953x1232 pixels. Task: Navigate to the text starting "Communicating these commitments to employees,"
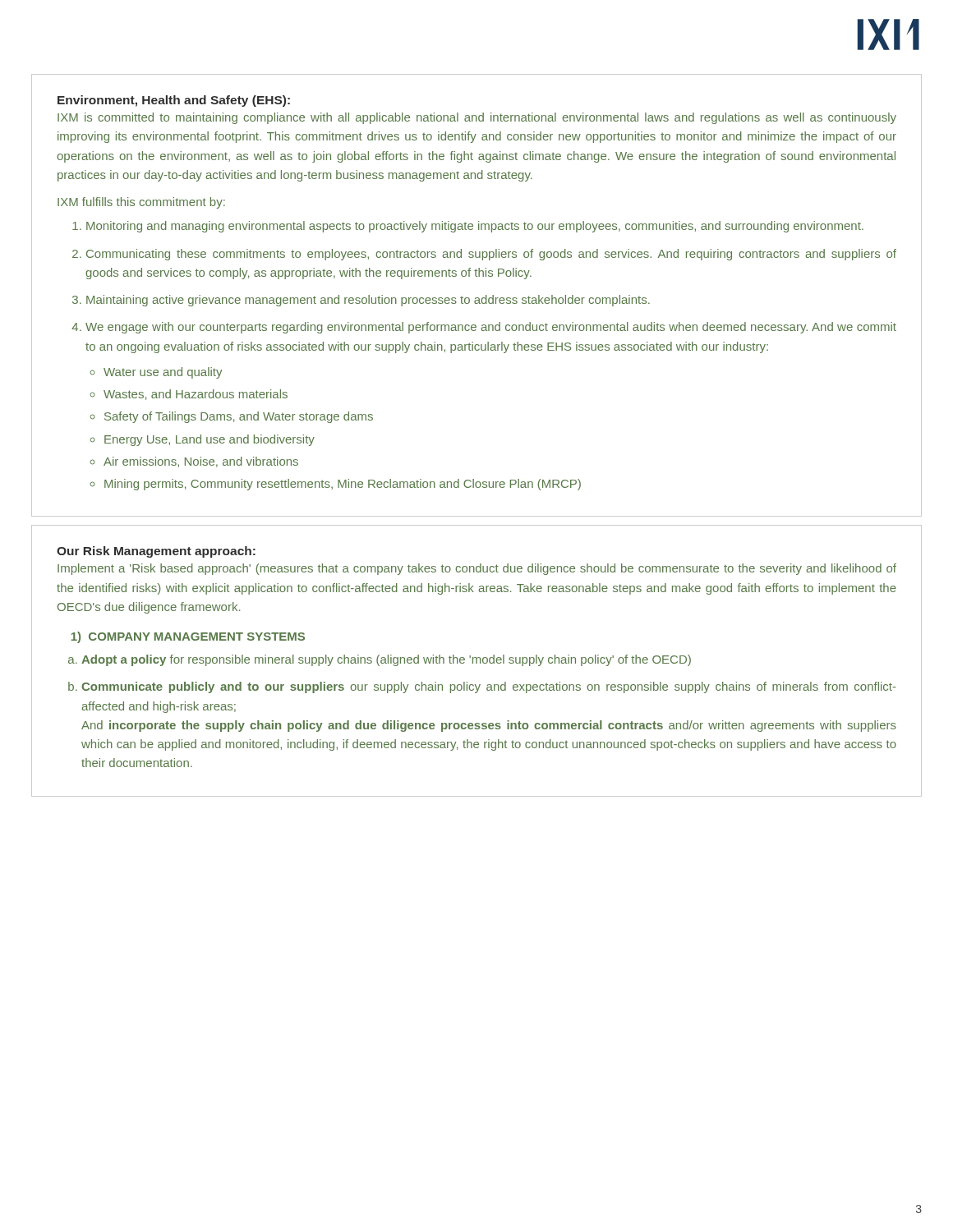[491, 263]
